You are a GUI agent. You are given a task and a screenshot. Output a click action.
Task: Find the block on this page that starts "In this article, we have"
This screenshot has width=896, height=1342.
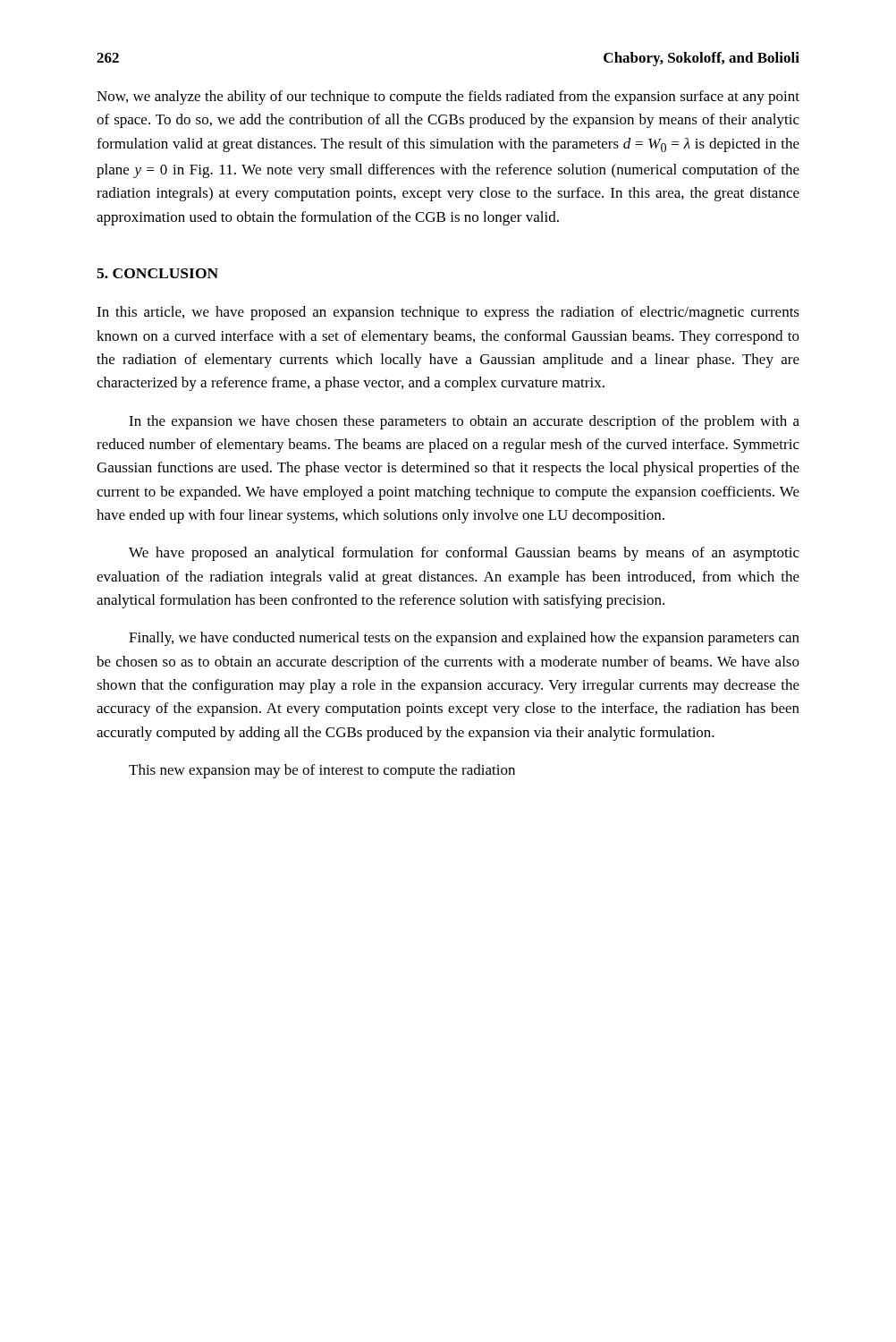click(448, 347)
